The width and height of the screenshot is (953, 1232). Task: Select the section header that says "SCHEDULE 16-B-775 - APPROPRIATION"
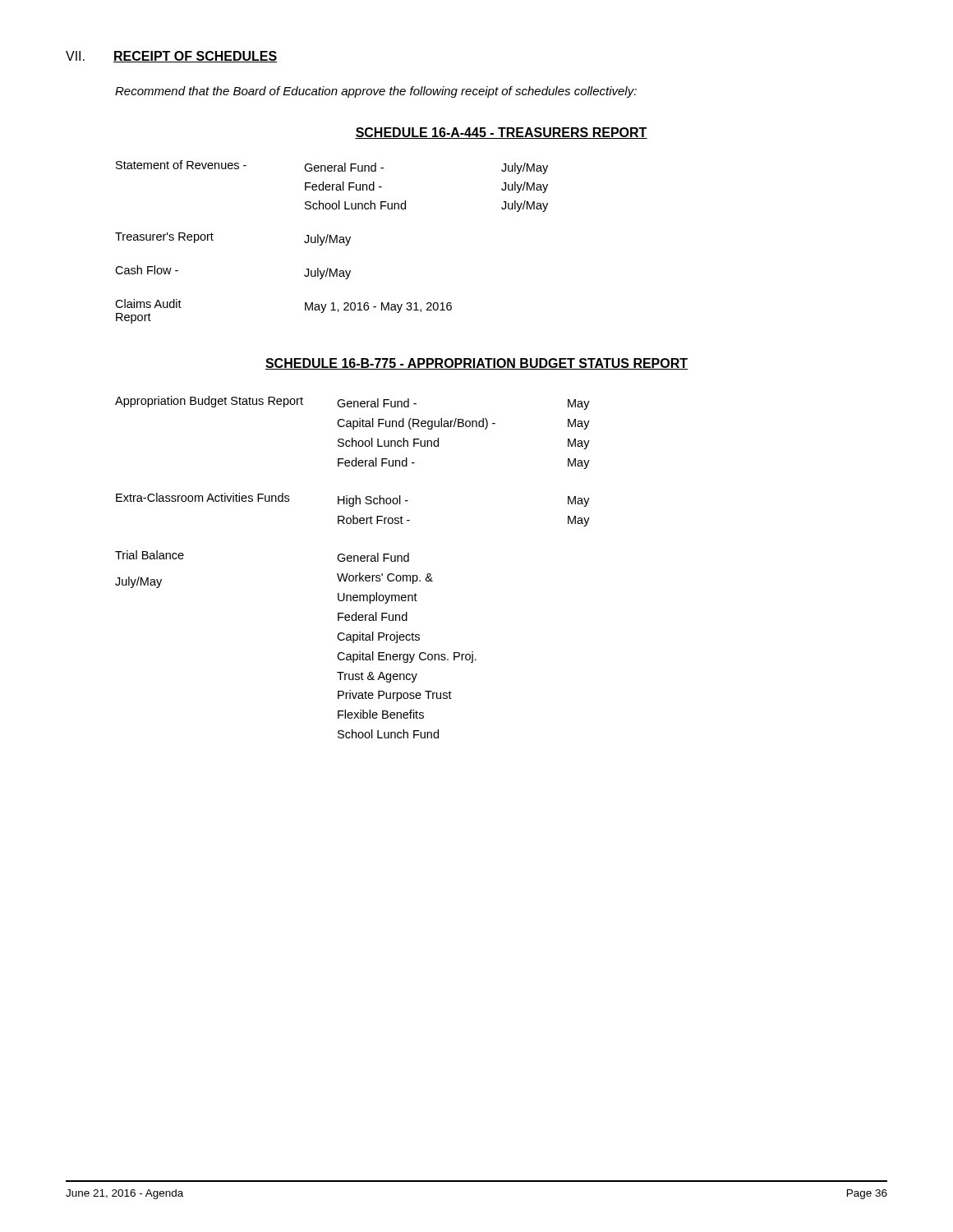(x=476, y=364)
